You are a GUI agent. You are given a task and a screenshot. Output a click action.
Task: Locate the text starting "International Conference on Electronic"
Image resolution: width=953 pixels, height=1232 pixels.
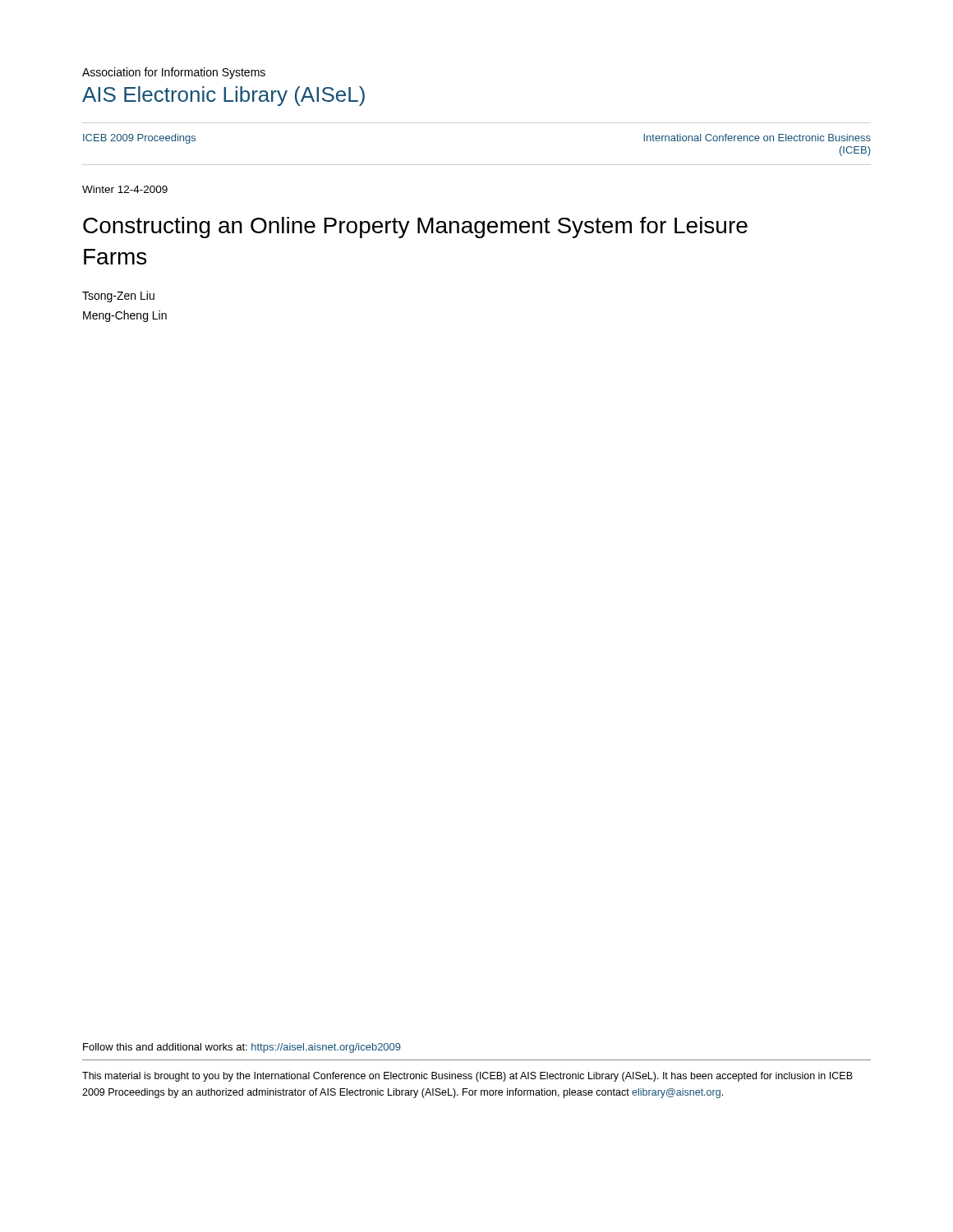tap(757, 144)
